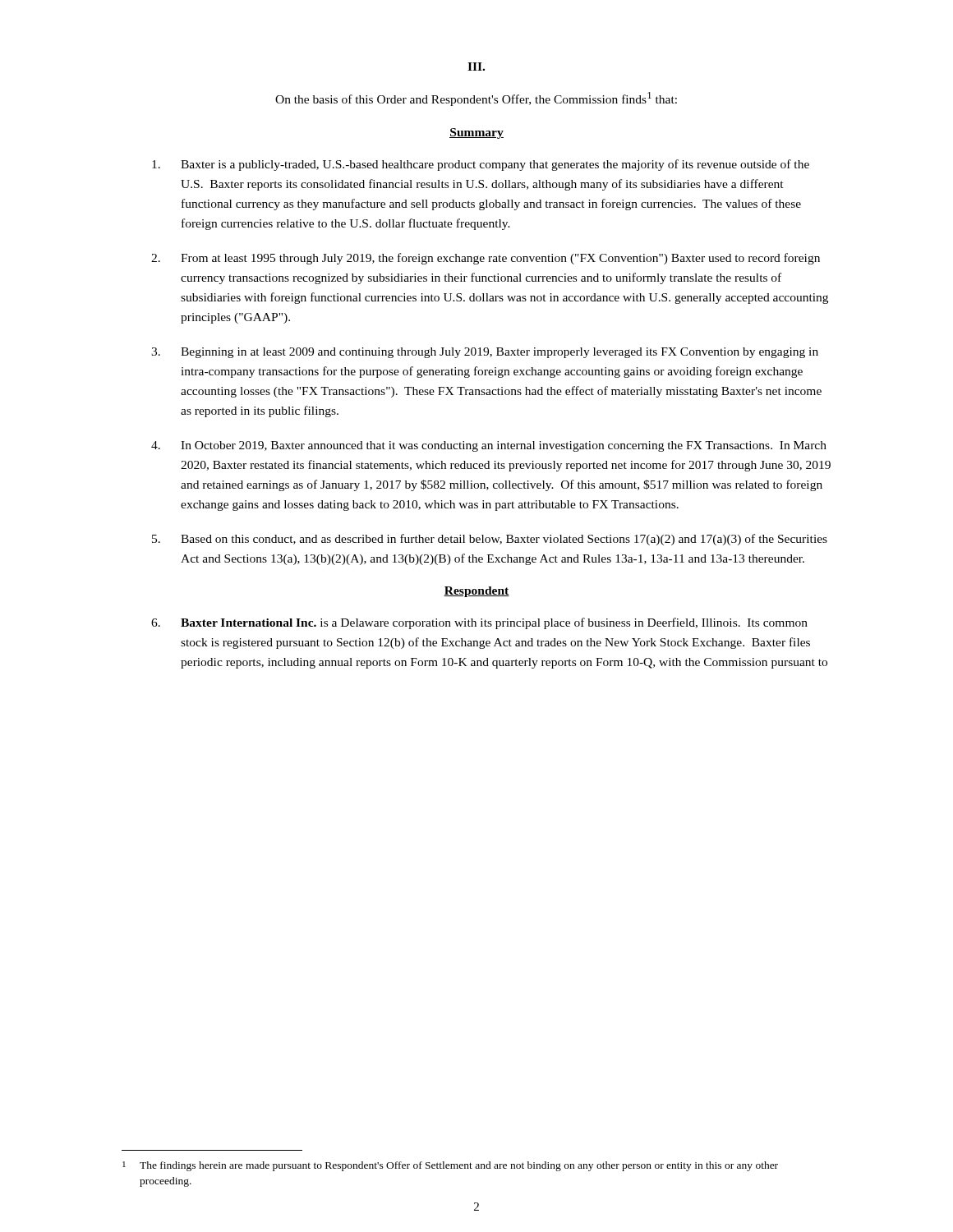Viewport: 953px width, 1232px height.
Task: Locate the block of text that opens with "6. Baxter International Inc."
Action: coord(476,643)
